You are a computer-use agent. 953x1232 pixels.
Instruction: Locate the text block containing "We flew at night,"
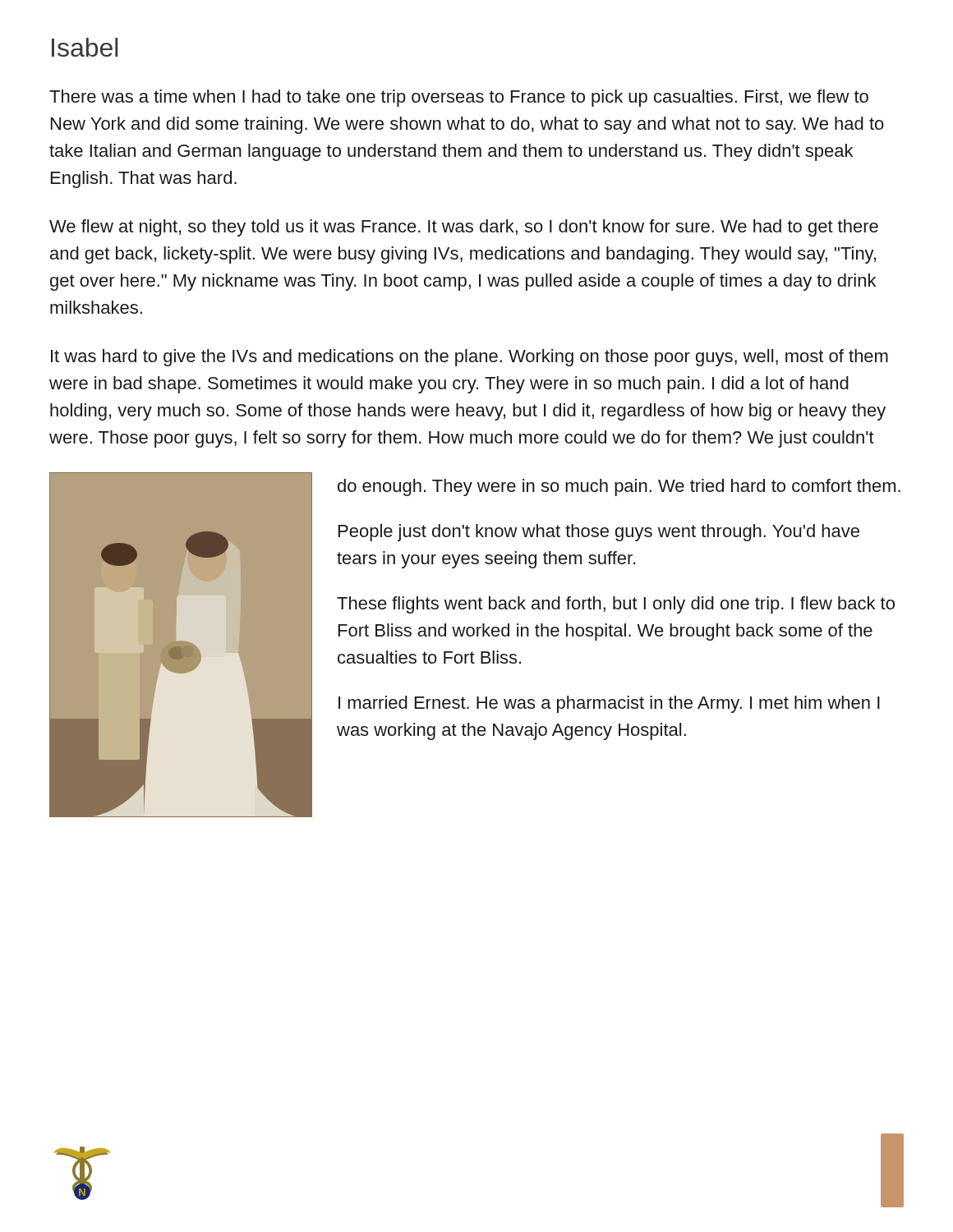[x=464, y=267]
